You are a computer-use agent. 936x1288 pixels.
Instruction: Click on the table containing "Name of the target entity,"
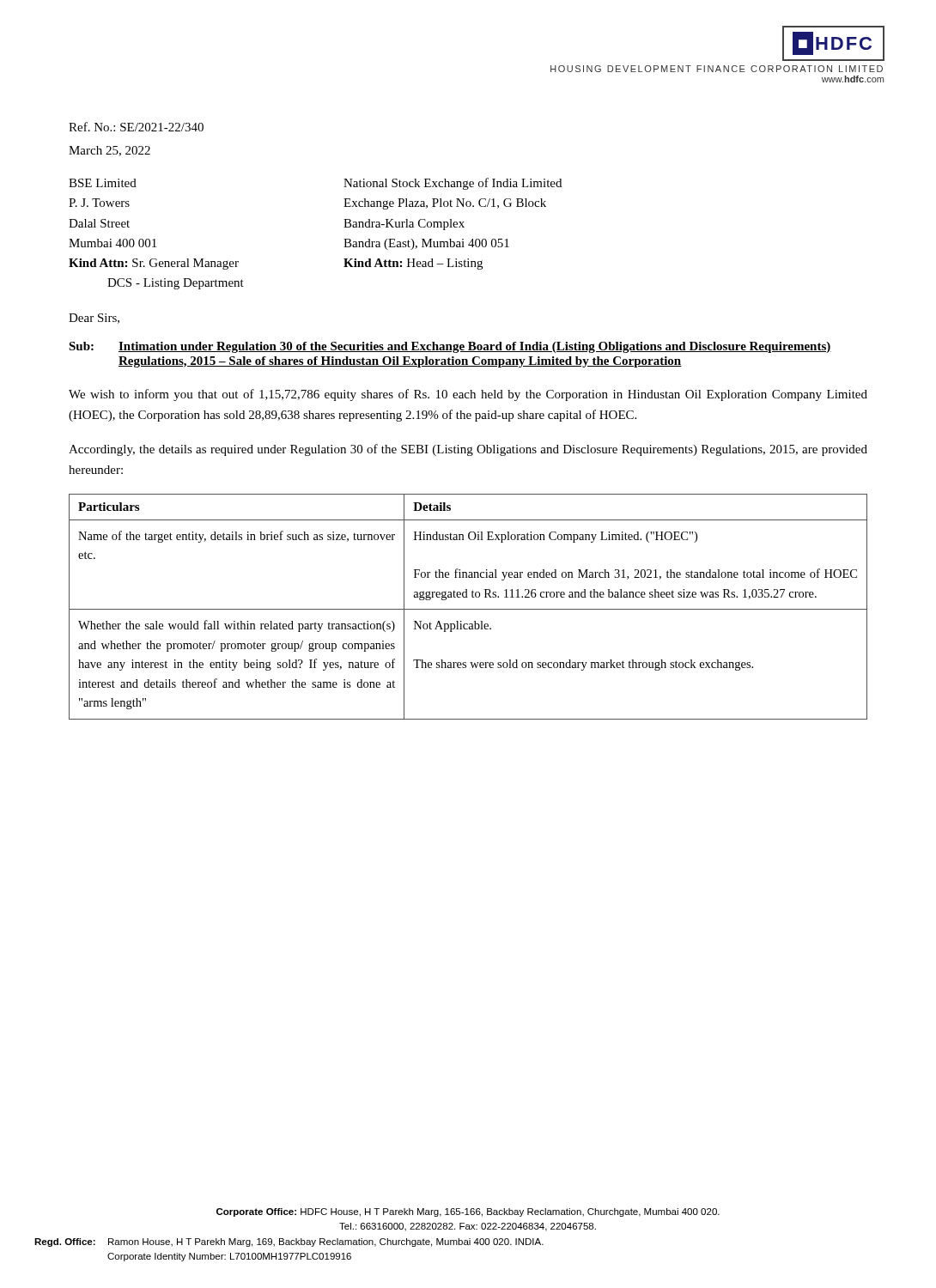468,606
